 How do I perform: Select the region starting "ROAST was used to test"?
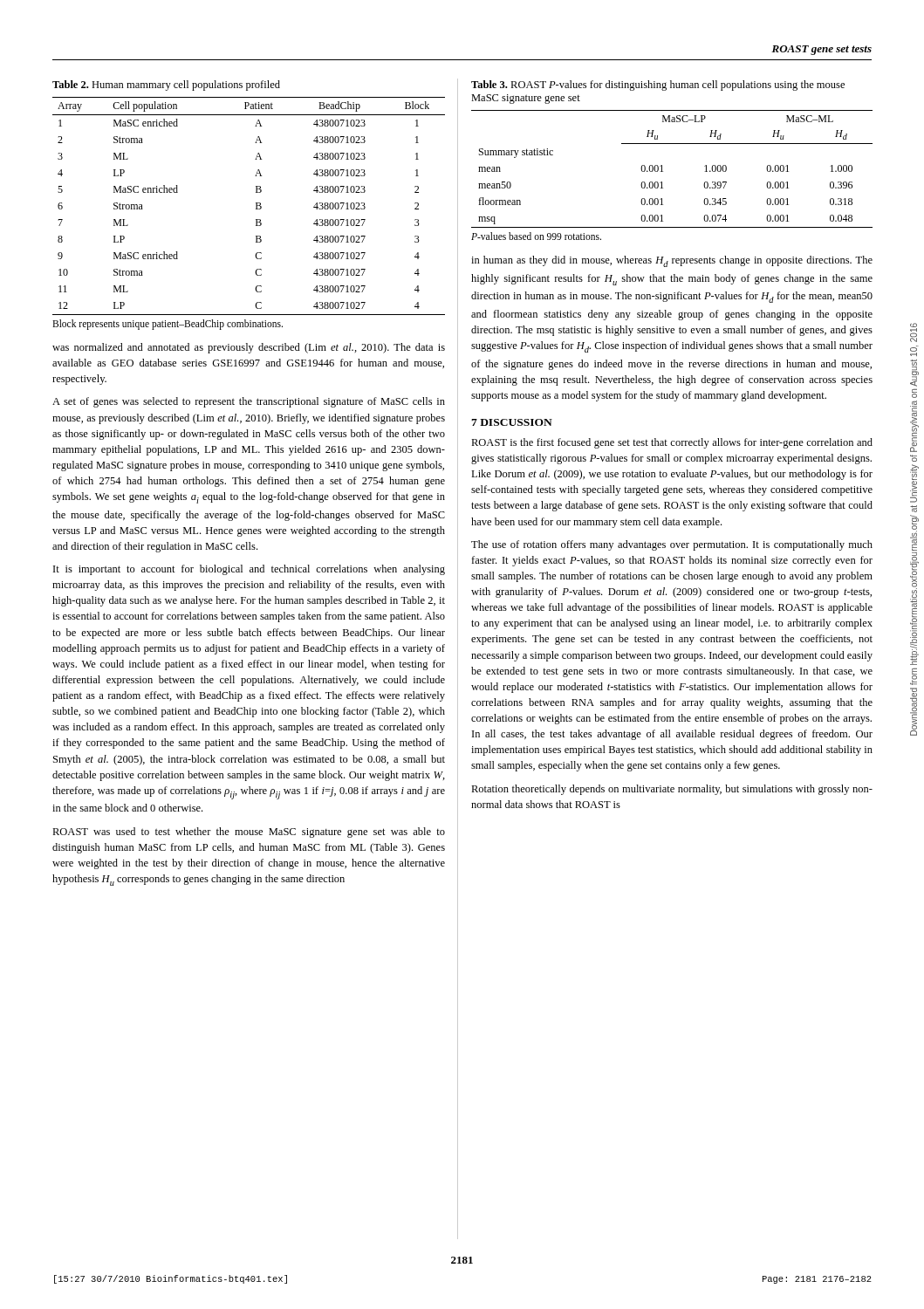pyautogui.click(x=249, y=856)
